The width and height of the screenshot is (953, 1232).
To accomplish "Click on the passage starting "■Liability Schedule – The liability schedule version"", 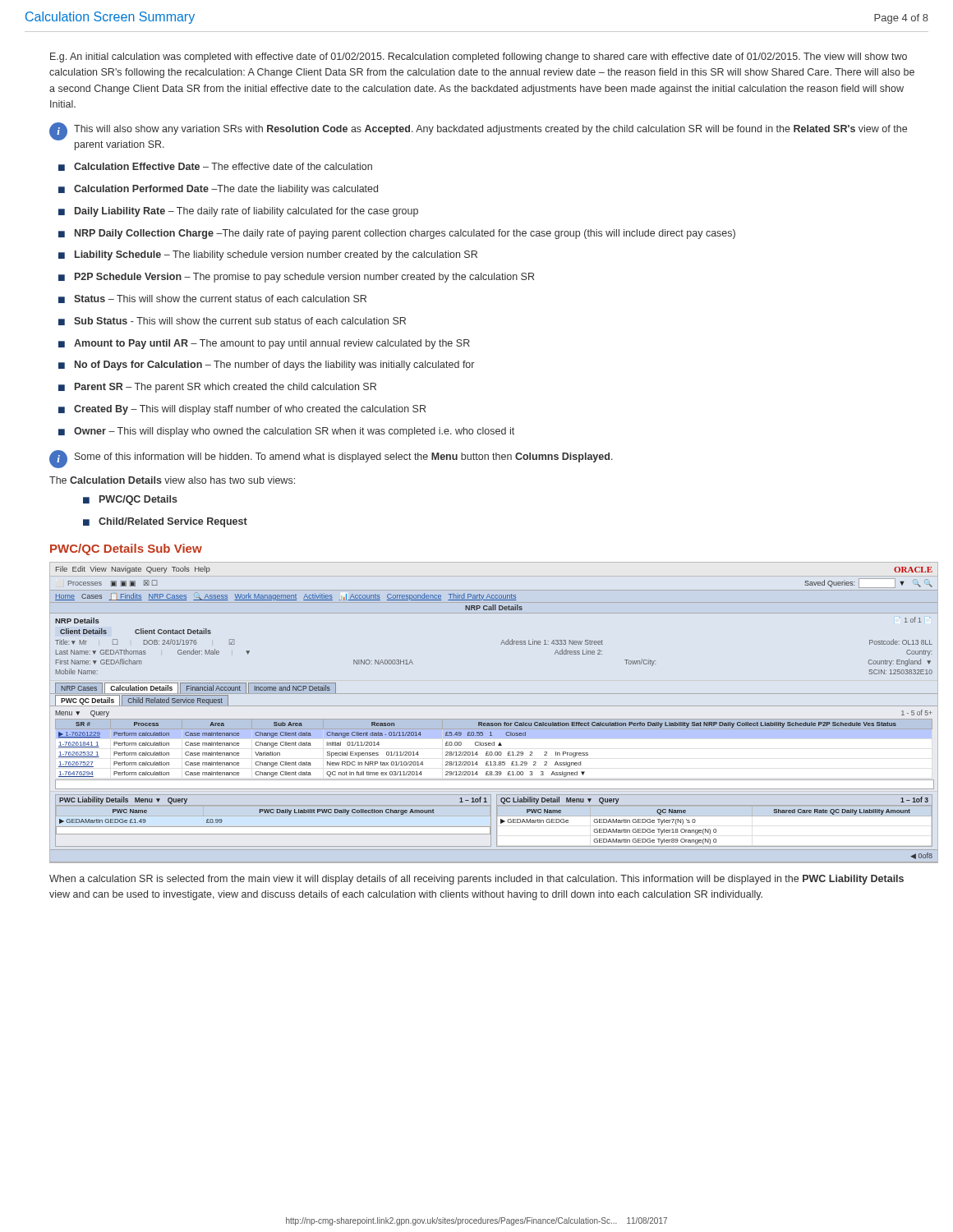I will pyautogui.click(x=268, y=257).
